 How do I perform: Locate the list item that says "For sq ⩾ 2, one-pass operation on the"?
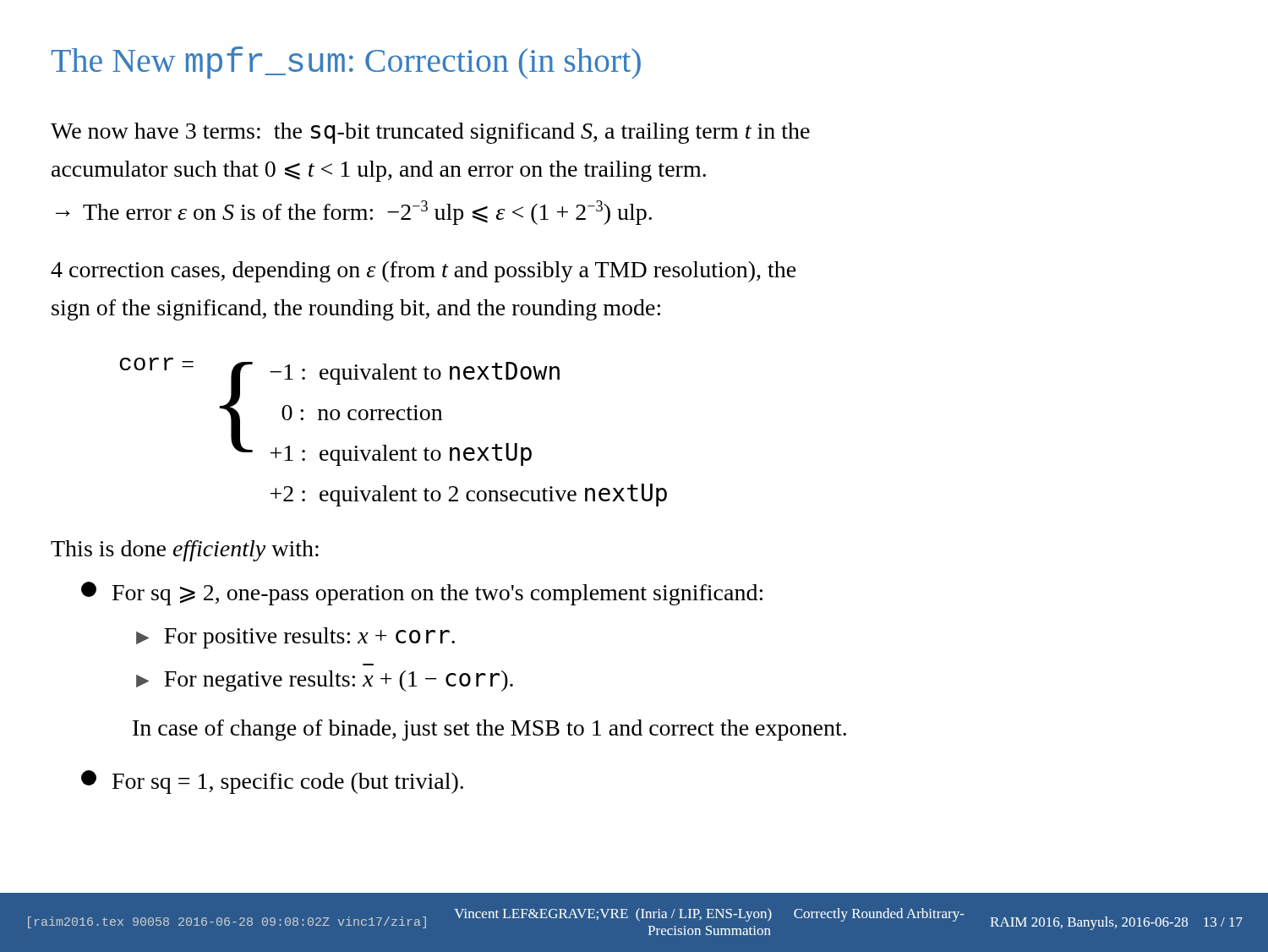(x=423, y=593)
